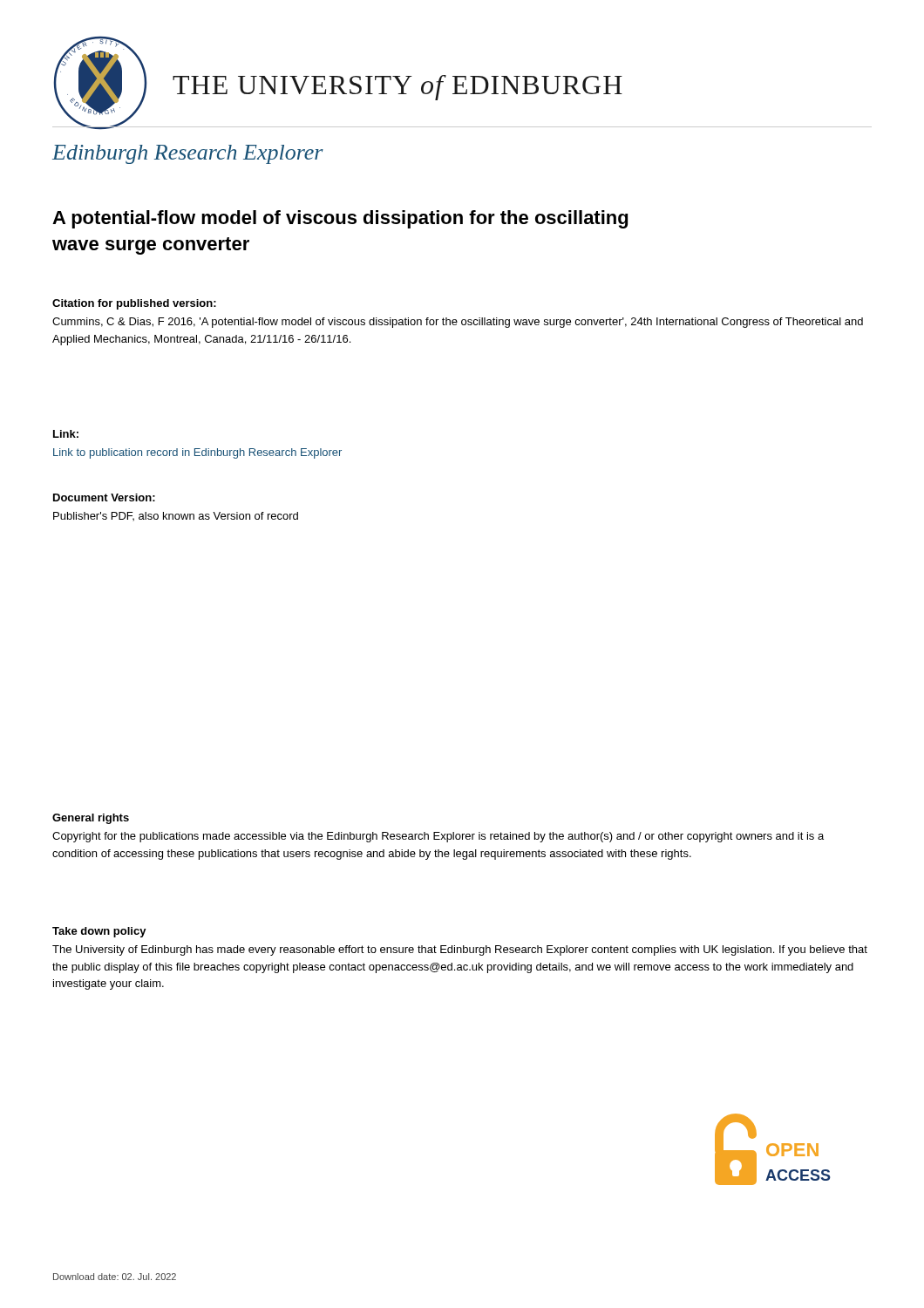
Task: Navigate to the block starting "Take down policy The University of Edinburgh has"
Action: tap(462, 958)
